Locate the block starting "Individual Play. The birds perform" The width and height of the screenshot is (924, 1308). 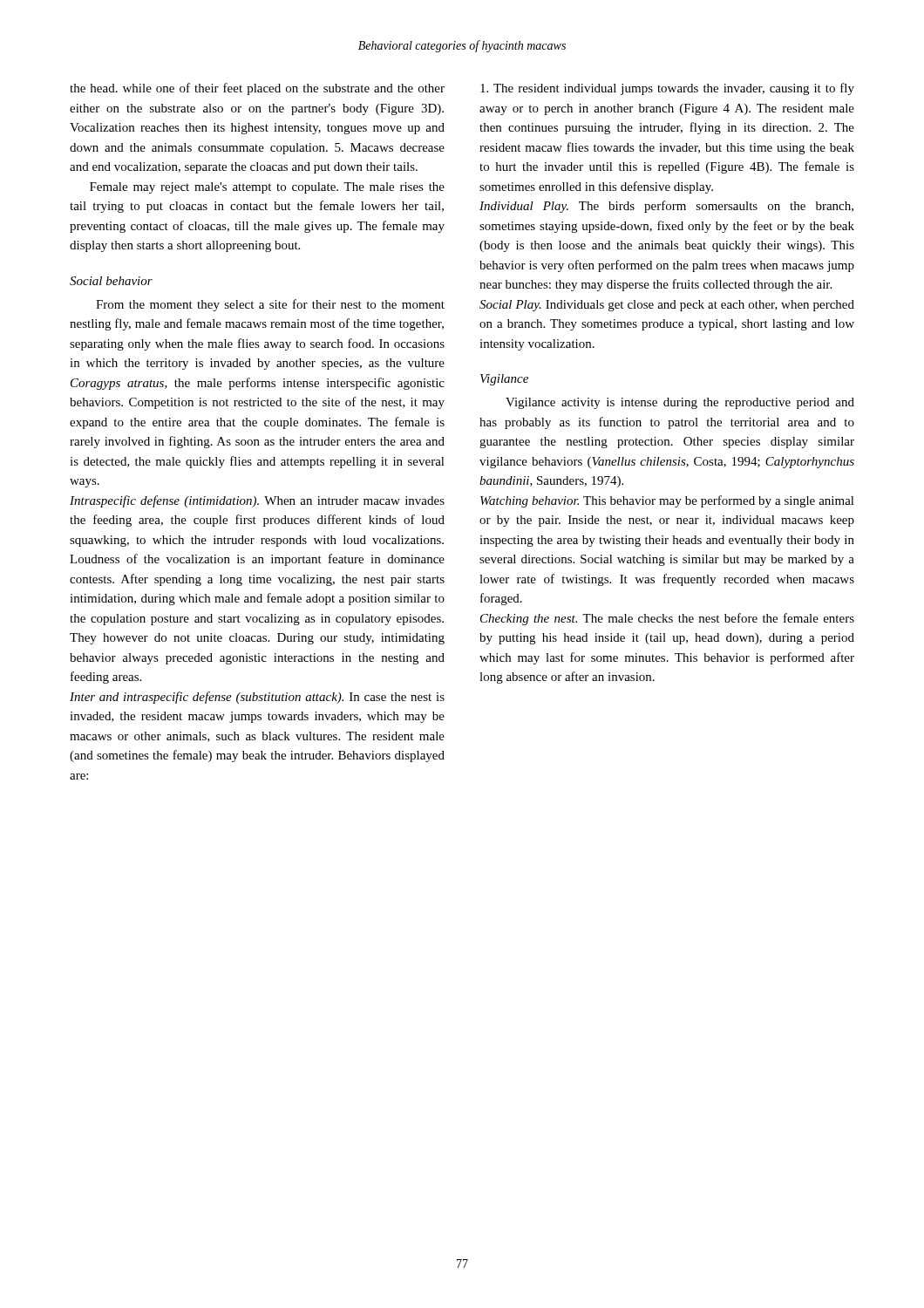pos(667,245)
